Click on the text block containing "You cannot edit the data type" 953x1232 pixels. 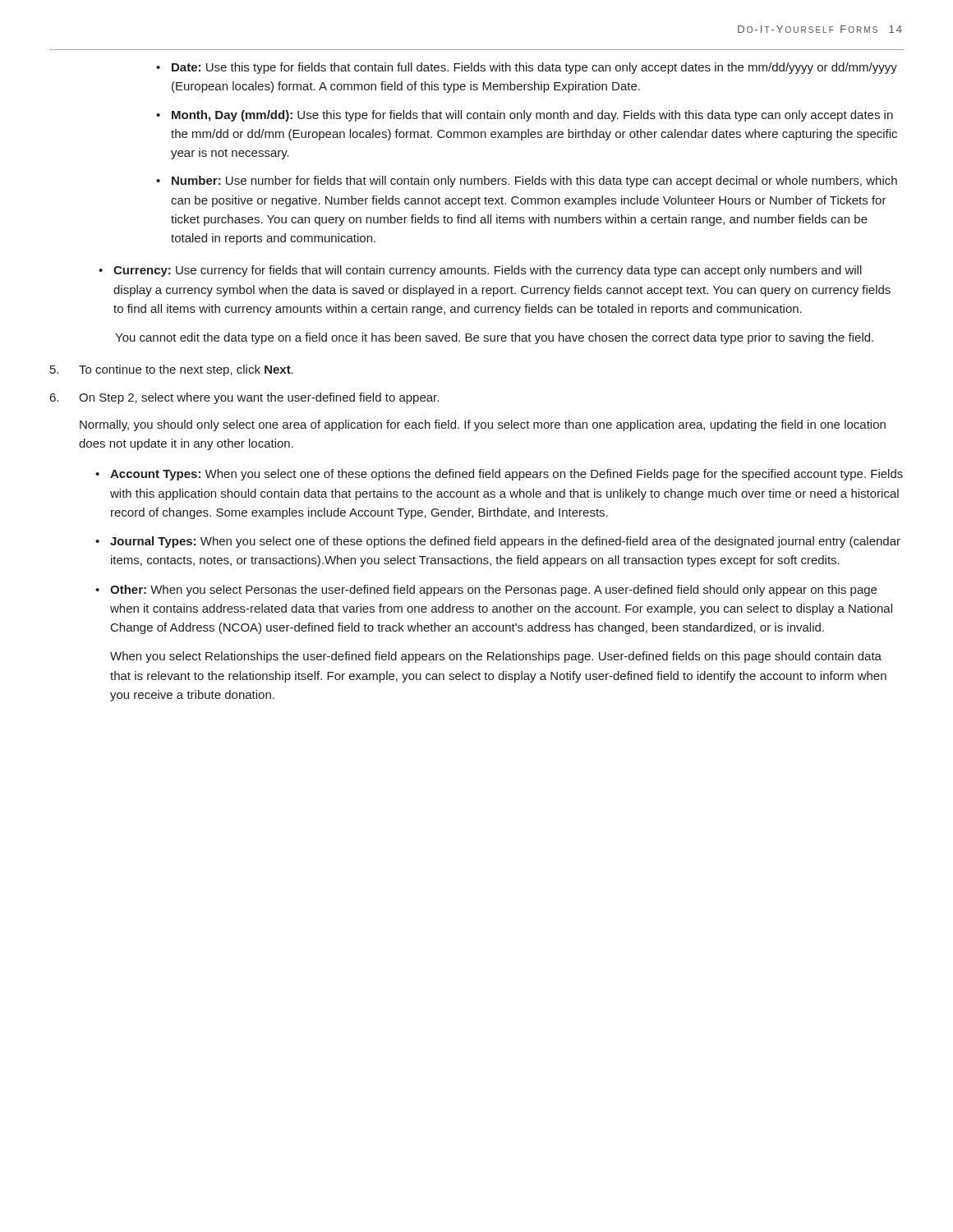click(x=495, y=337)
